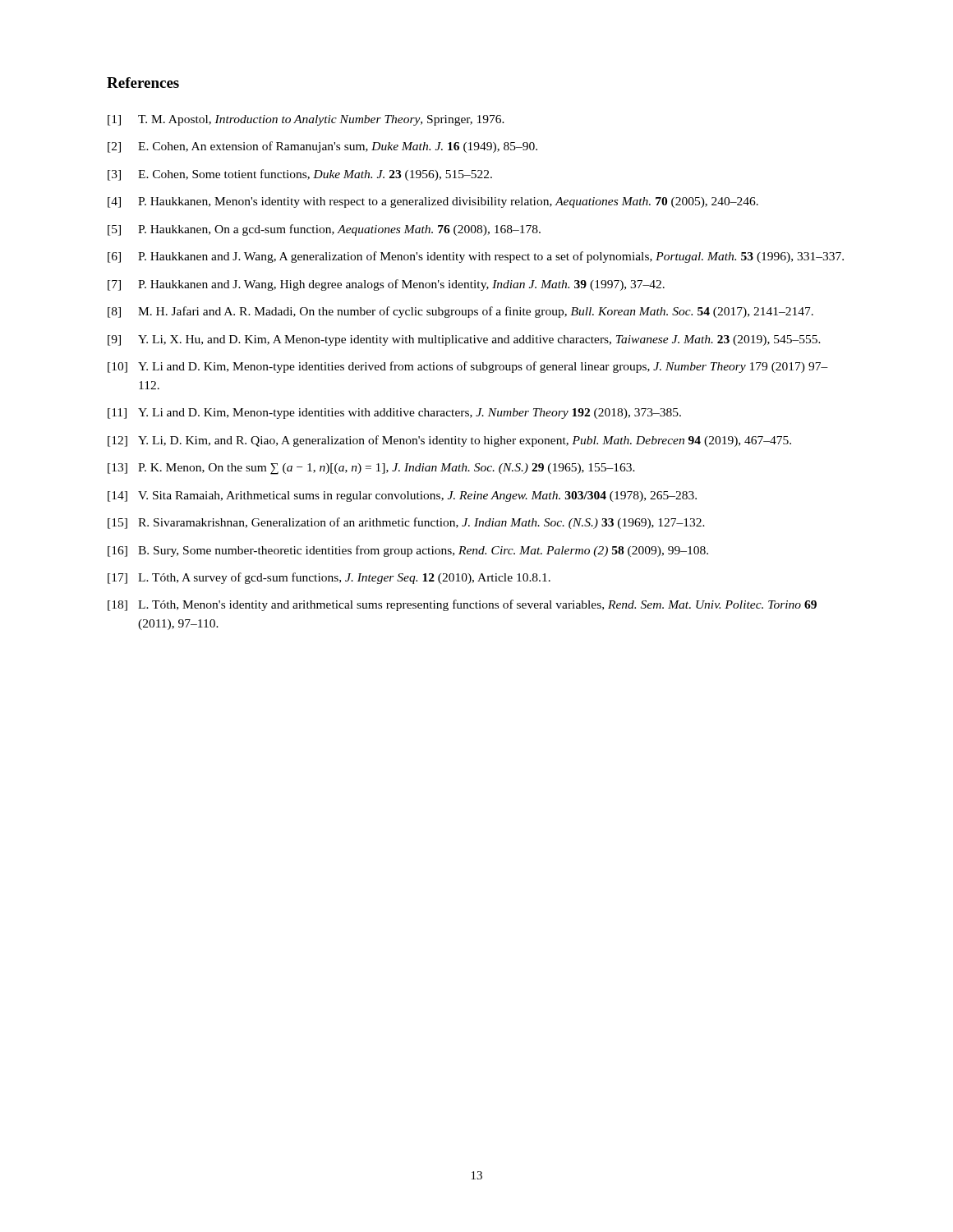Find the block on this page that starts "[18] L. Tóth, Menon's identity and"
The image size is (953, 1232).
476,614
